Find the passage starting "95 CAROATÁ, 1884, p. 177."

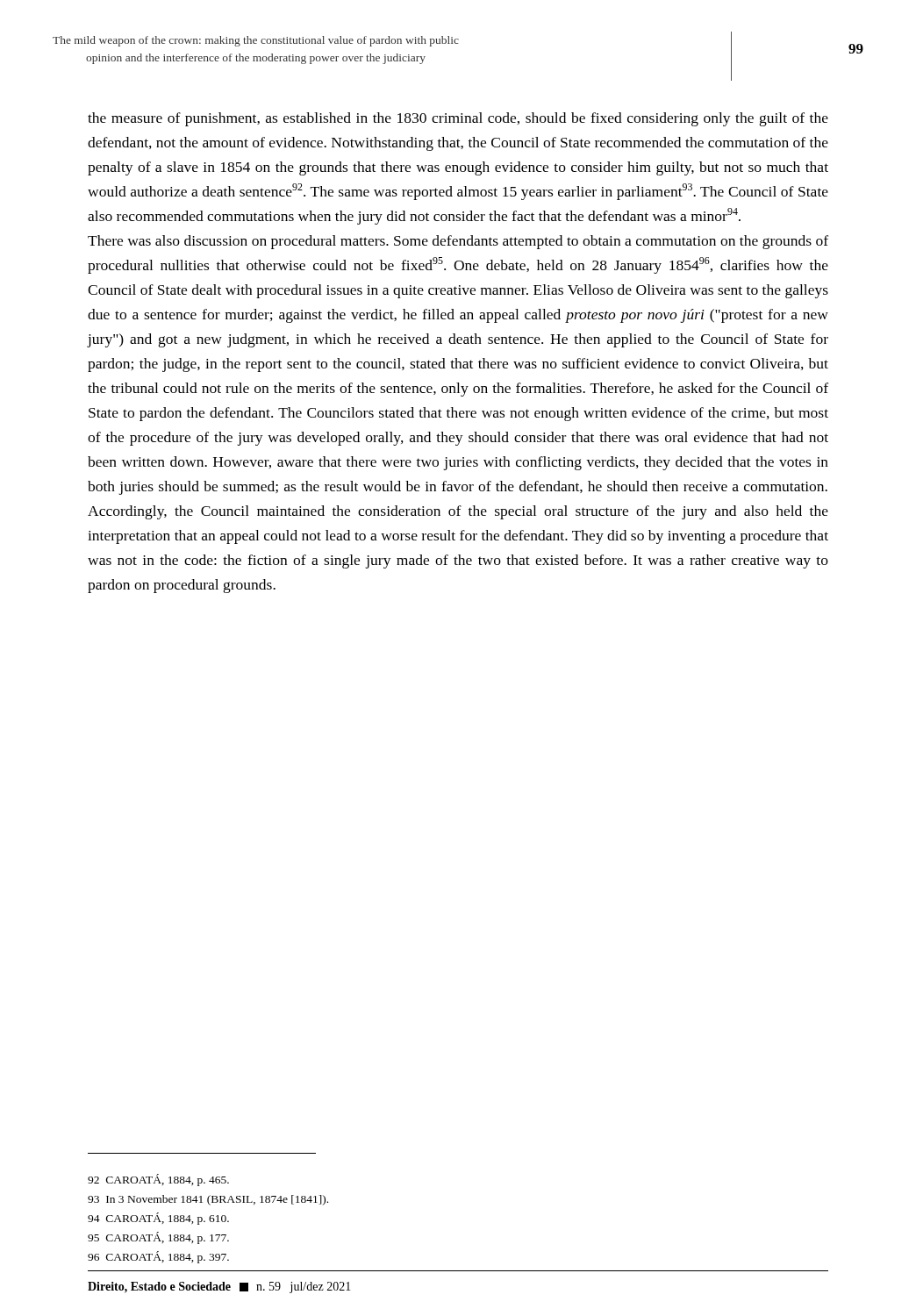coord(159,1238)
